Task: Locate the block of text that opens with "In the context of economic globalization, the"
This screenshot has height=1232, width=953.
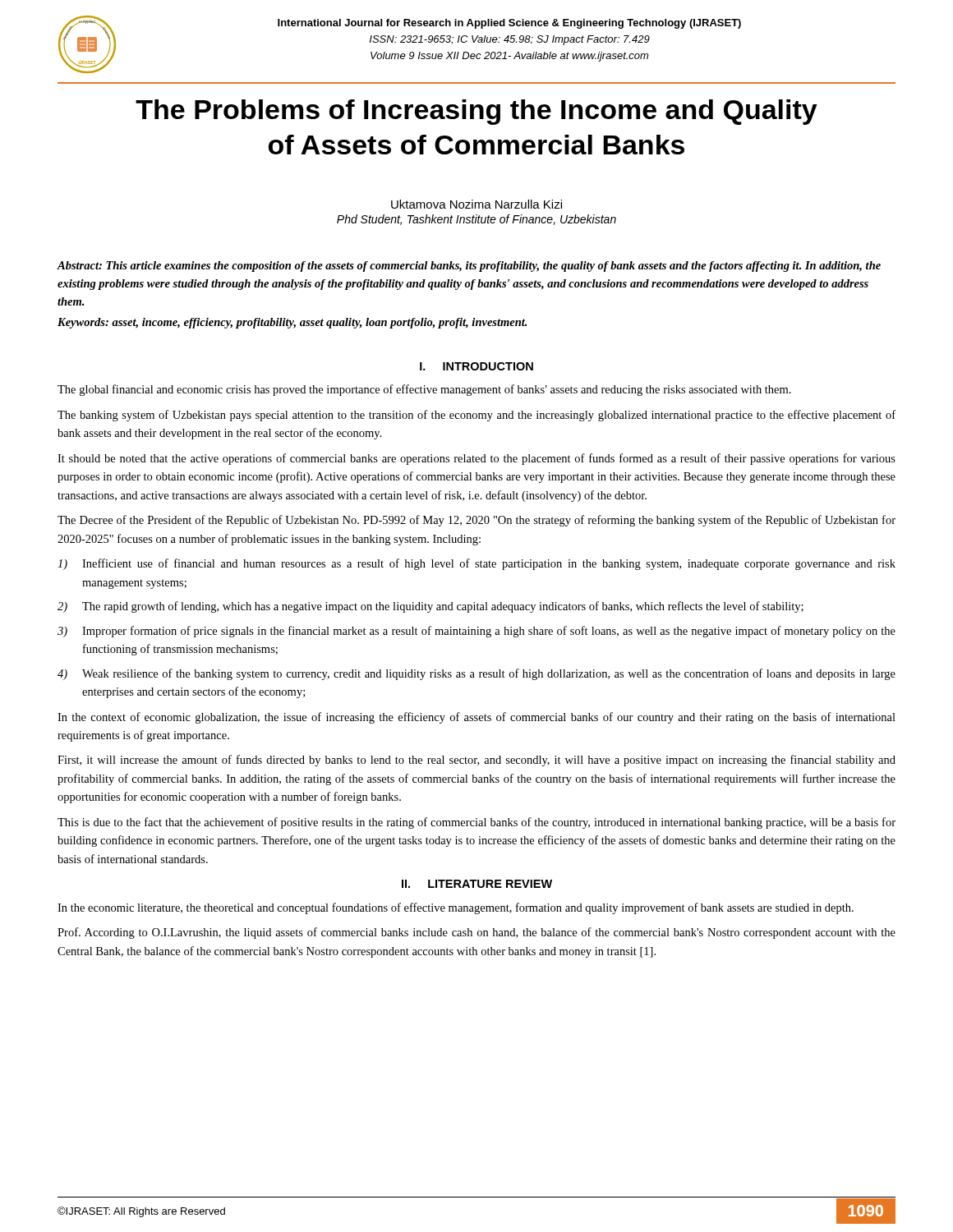Action: 476,788
